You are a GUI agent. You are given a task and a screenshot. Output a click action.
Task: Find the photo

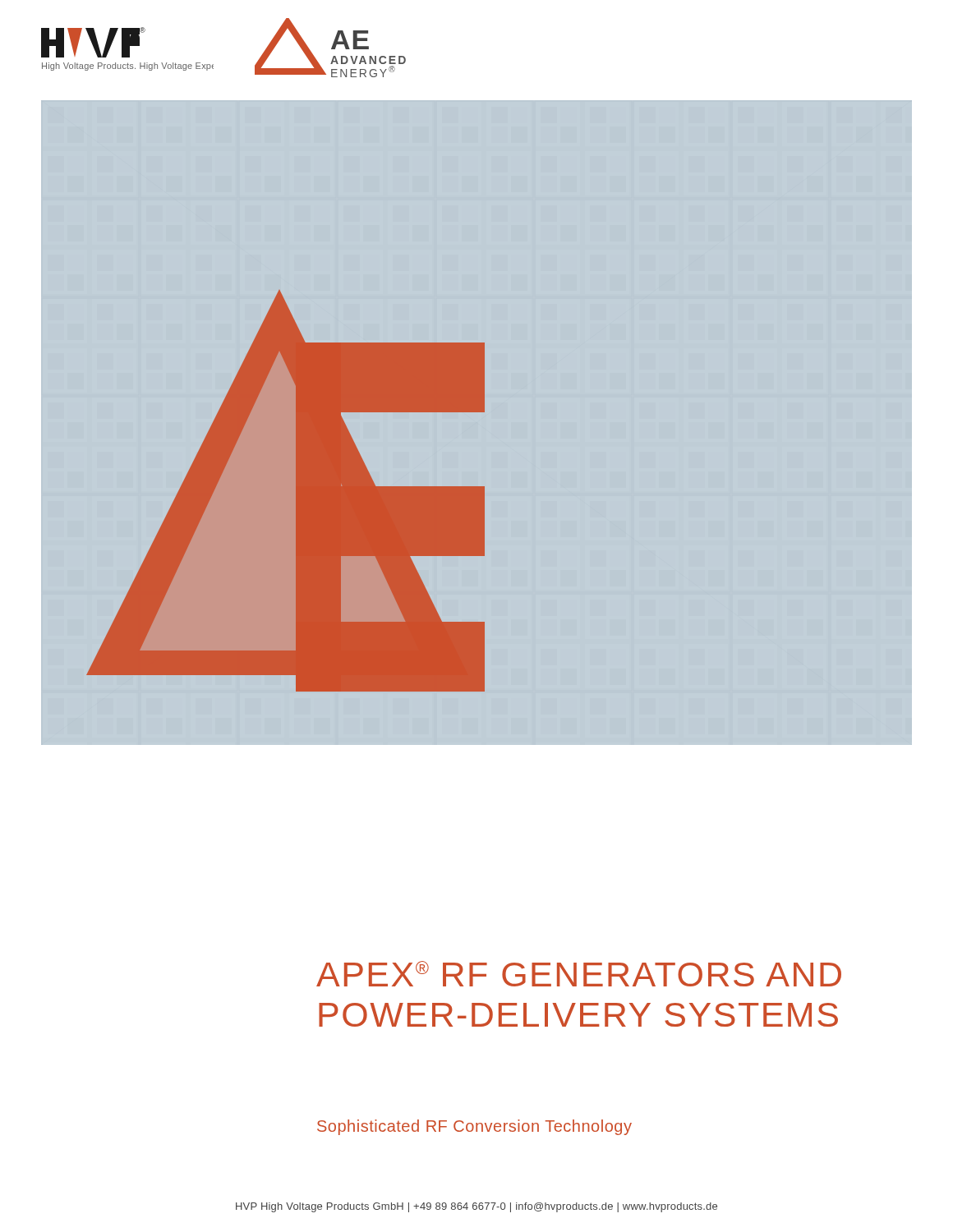[x=476, y=423]
